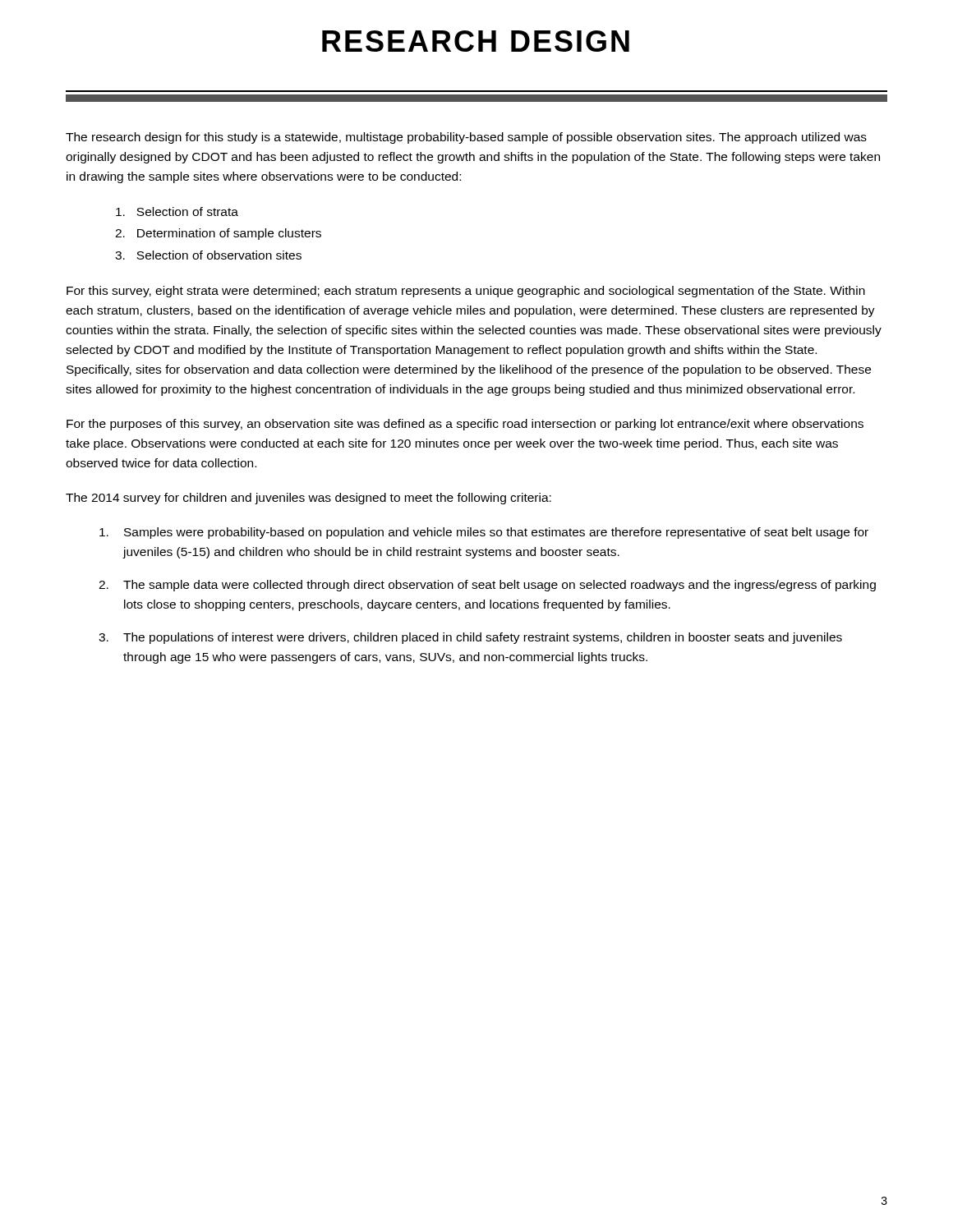
Task: Click on the region starting "2. The sample"
Action: [493, 595]
